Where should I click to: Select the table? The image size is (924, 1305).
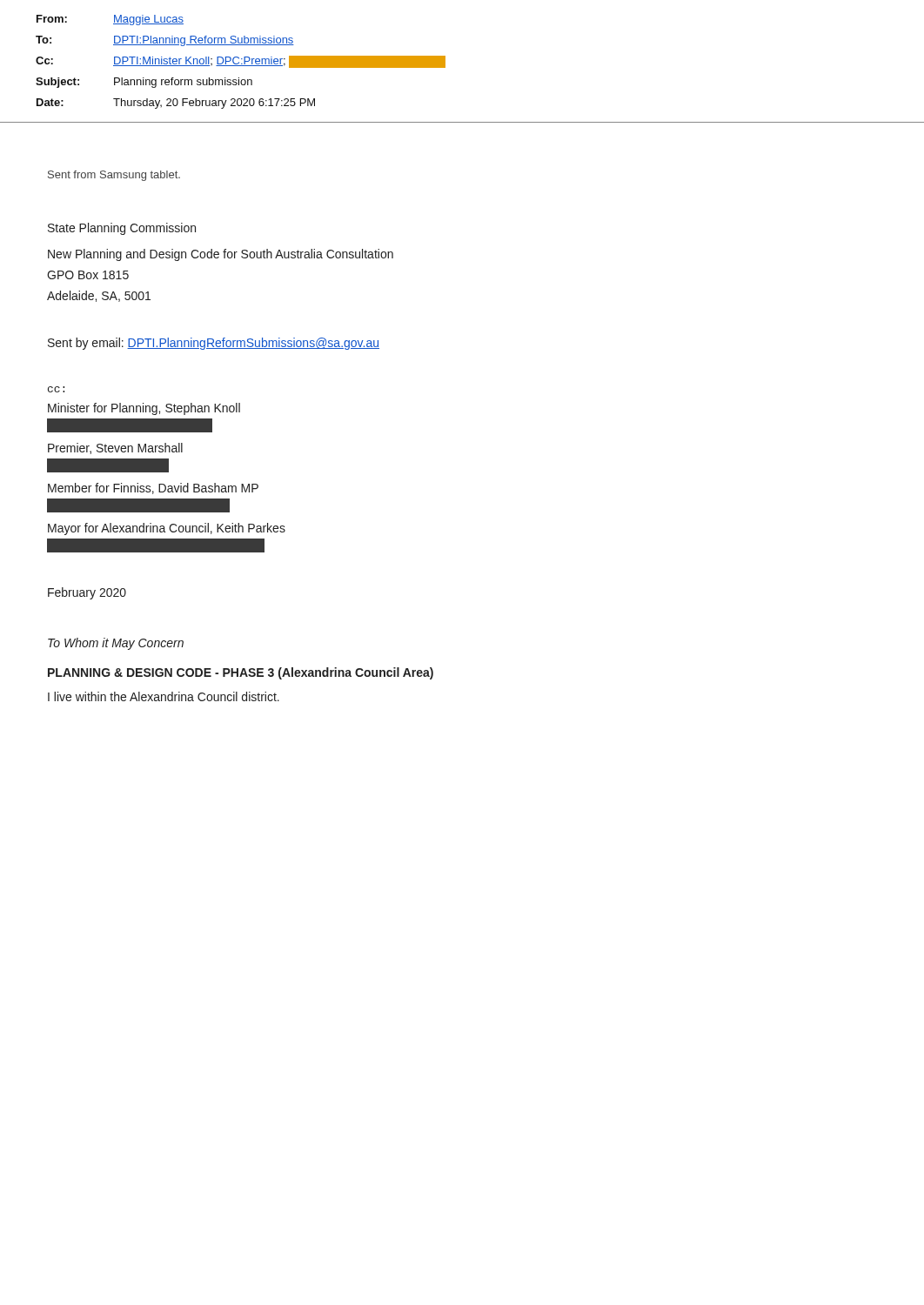[x=462, y=62]
